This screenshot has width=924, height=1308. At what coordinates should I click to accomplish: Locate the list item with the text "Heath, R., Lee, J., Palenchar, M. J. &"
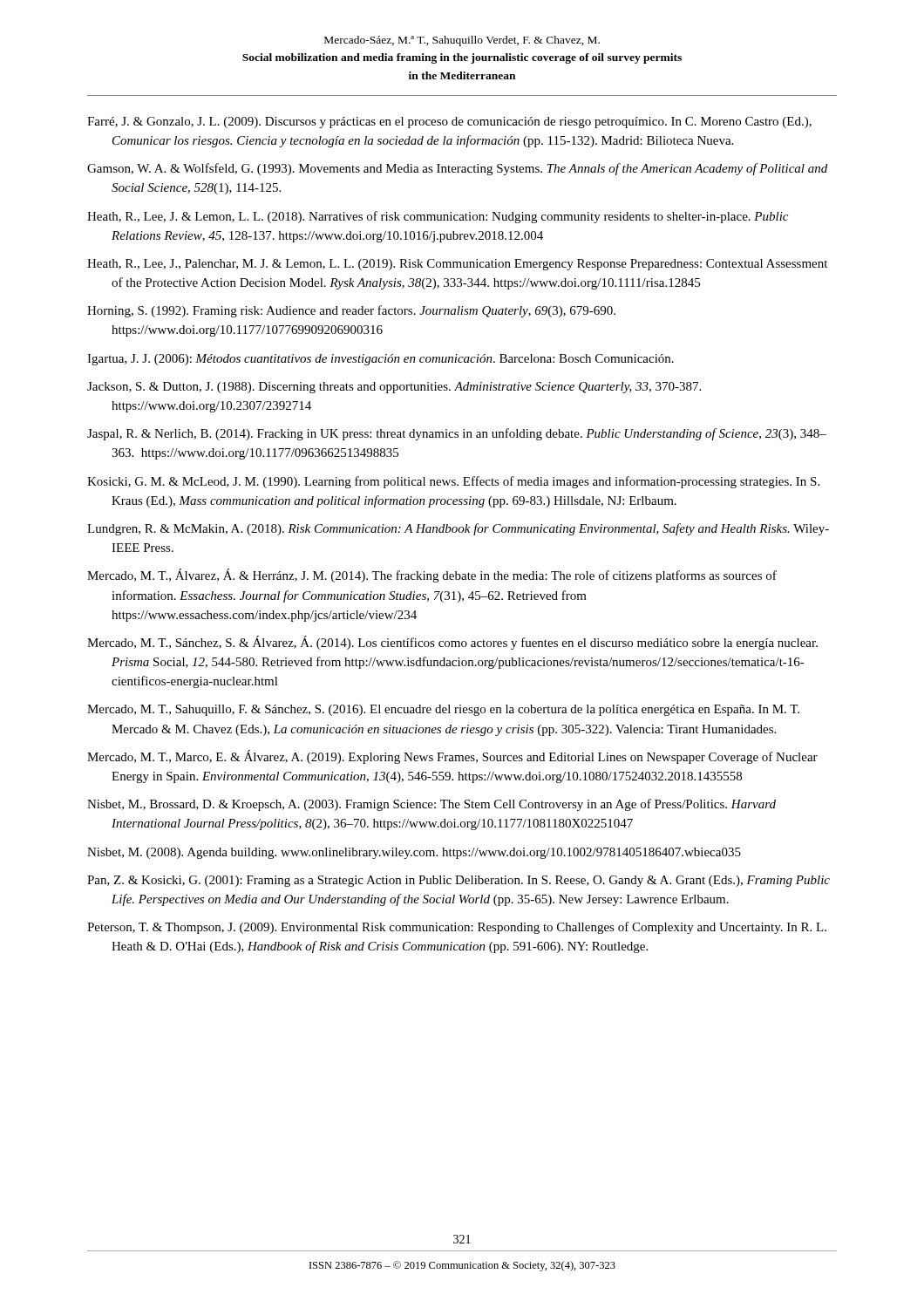click(x=462, y=273)
